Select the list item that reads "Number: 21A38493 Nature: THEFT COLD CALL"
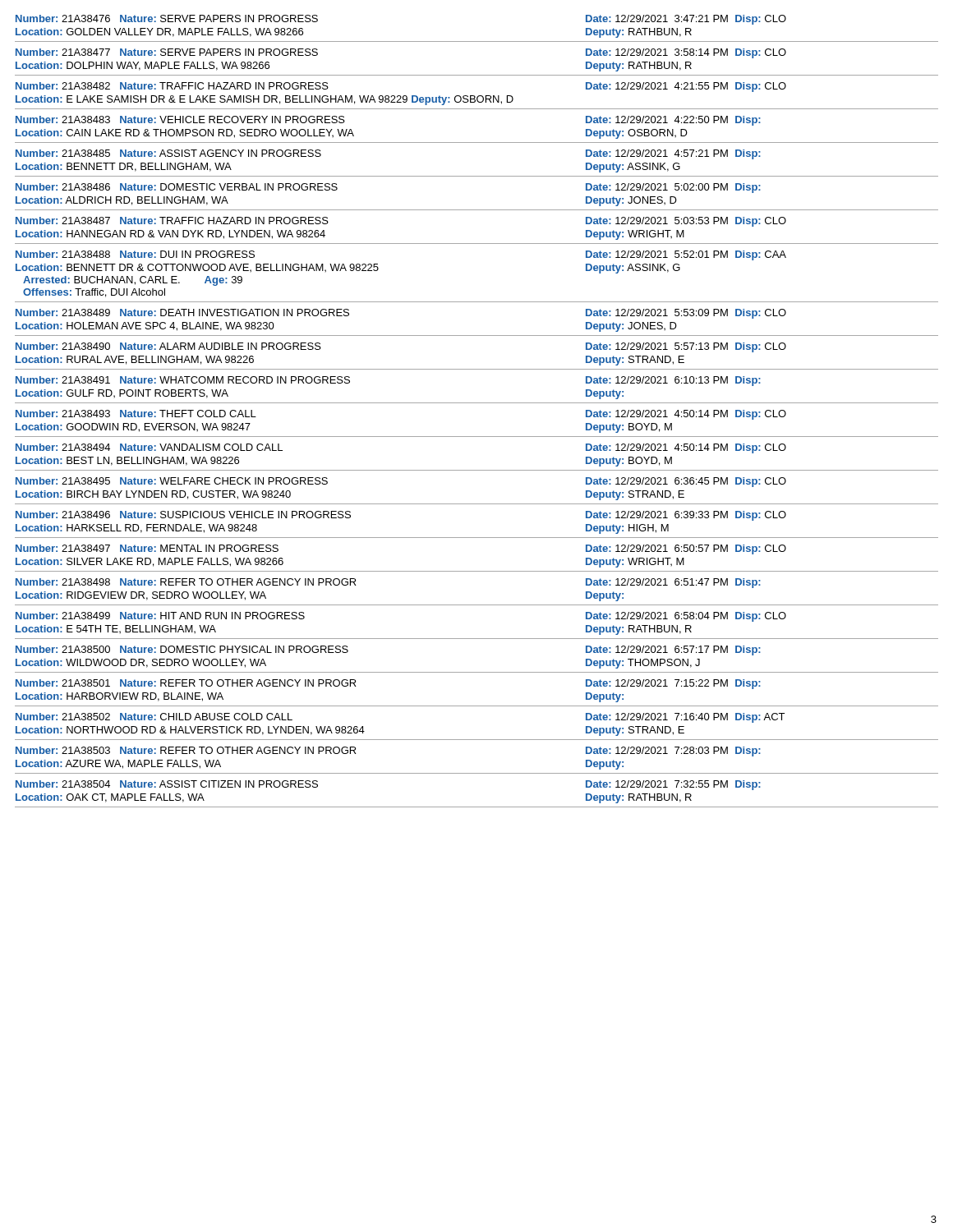Image resolution: width=953 pixels, height=1232 pixels. point(132,414)
